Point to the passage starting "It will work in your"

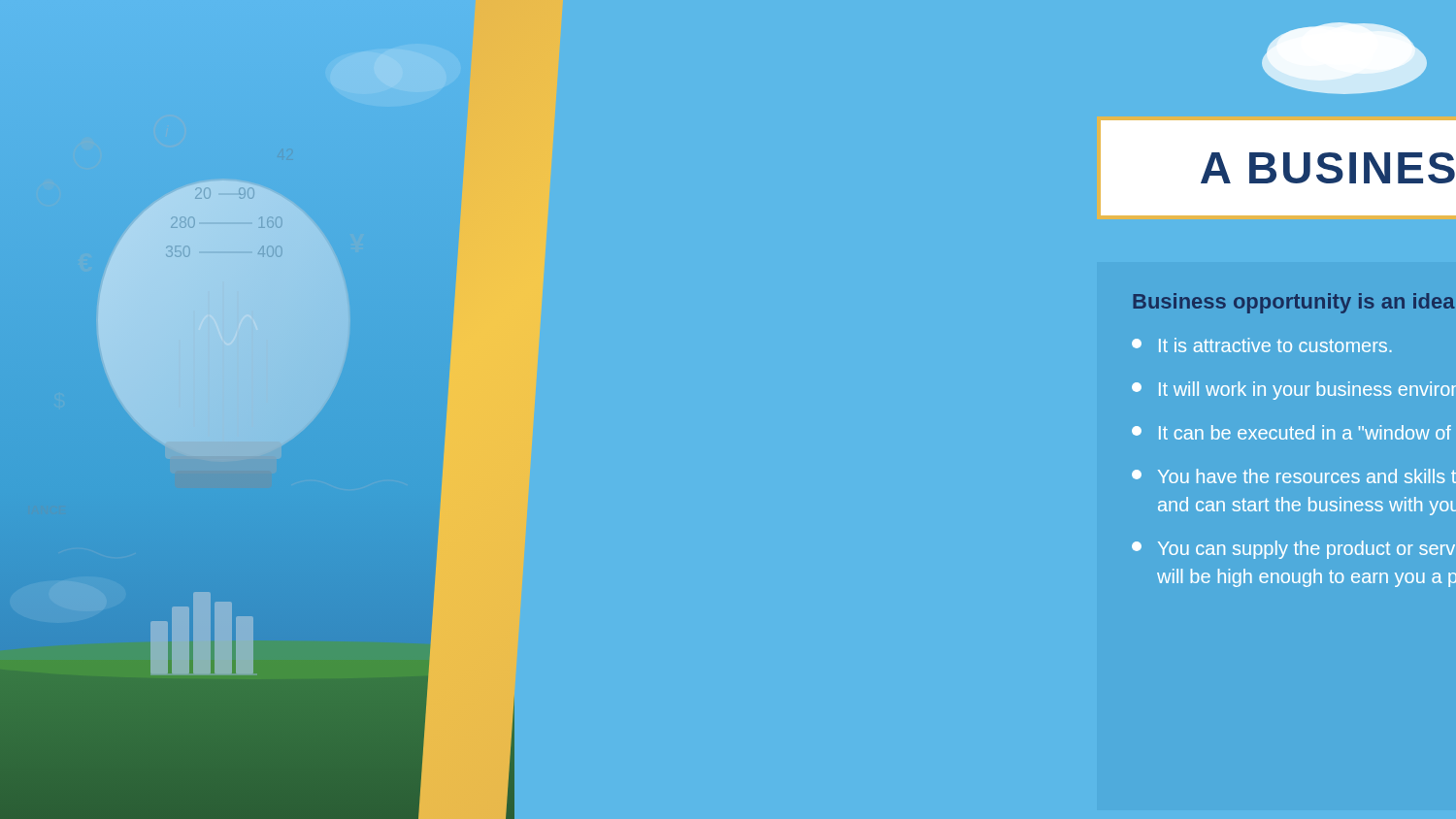coord(1294,390)
